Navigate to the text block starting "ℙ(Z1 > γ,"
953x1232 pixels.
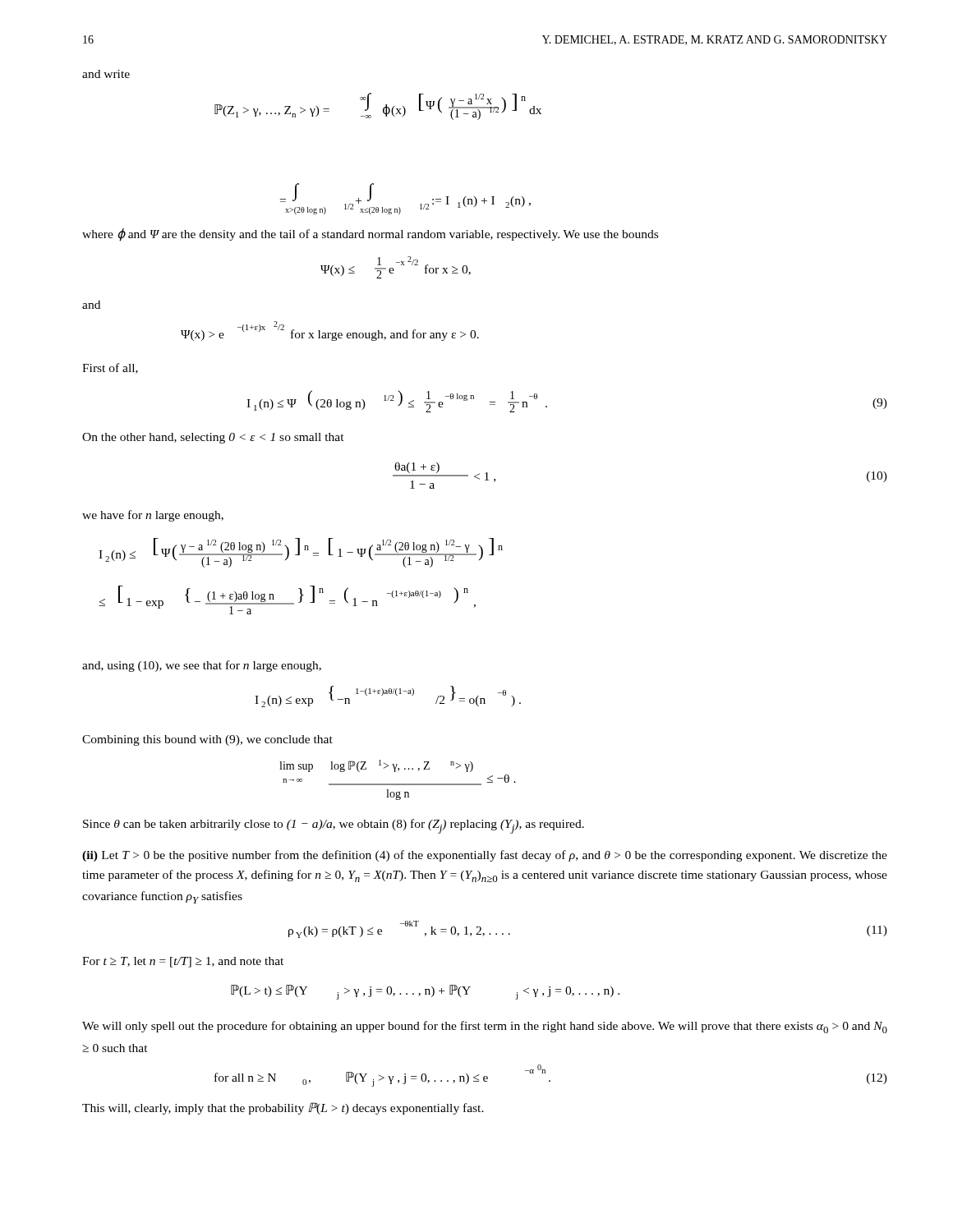coord(221,106)
